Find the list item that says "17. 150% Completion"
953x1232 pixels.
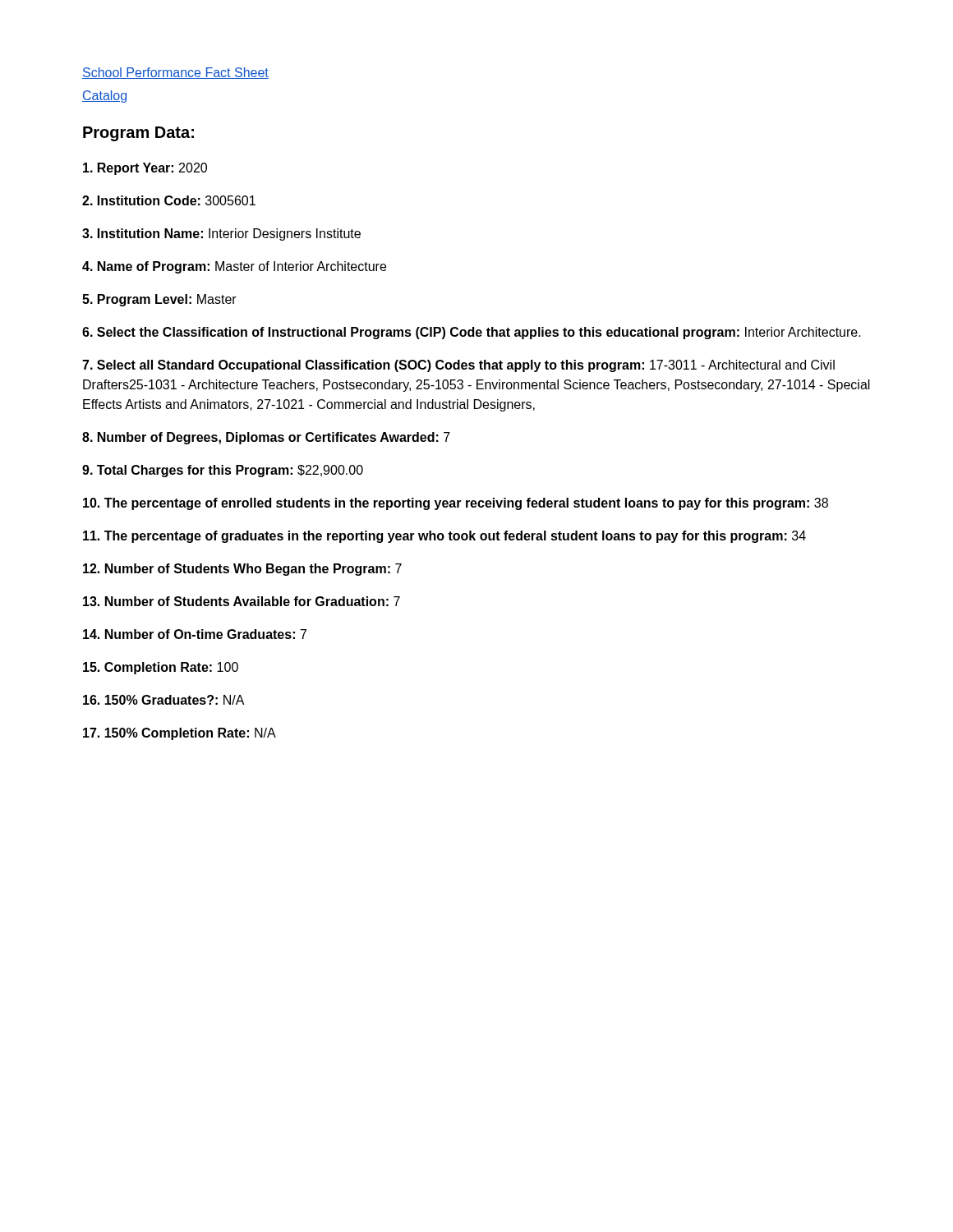[x=179, y=733]
